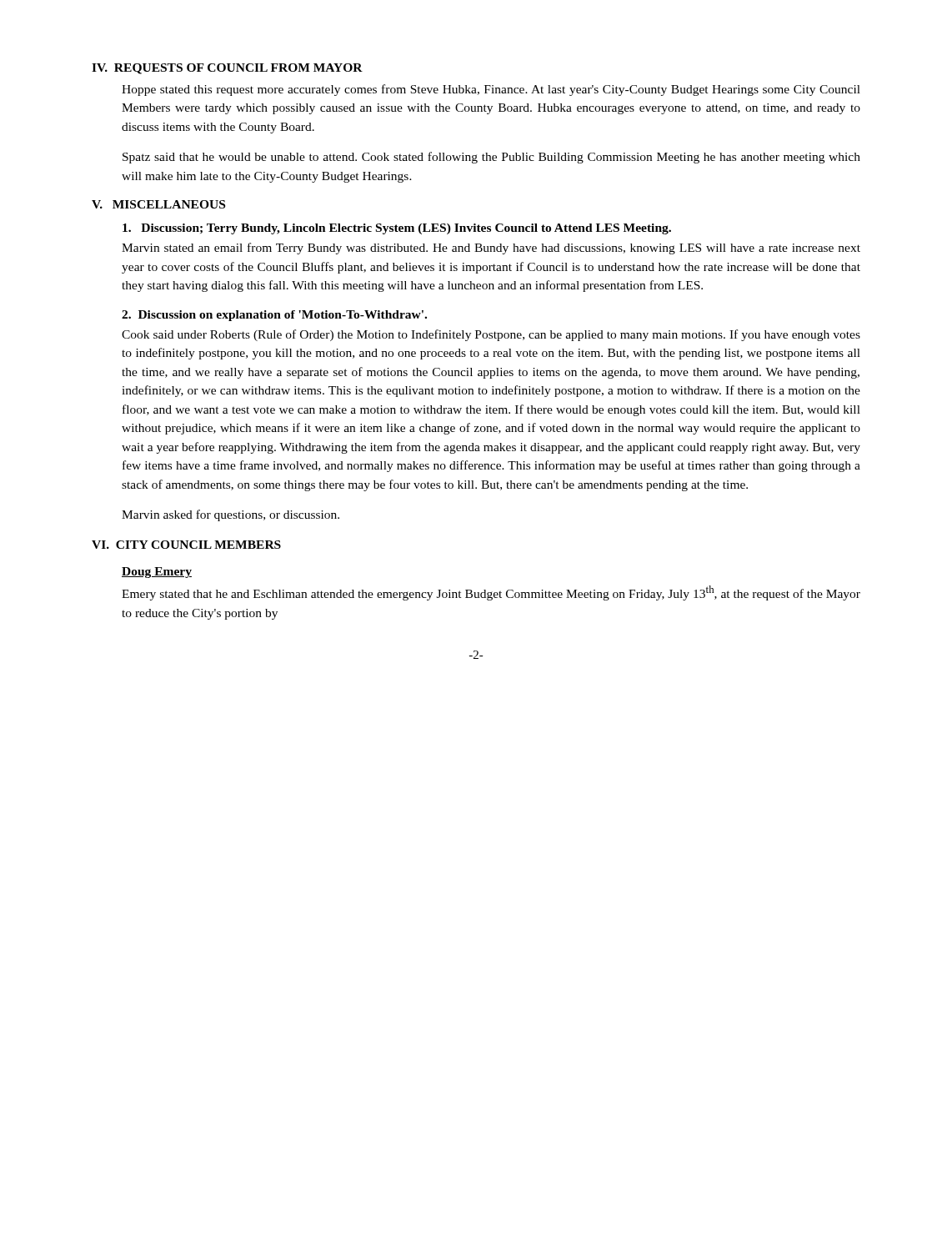Find the region starting "Emery stated that he and Eschliman"
The height and width of the screenshot is (1251, 952).
click(491, 602)
